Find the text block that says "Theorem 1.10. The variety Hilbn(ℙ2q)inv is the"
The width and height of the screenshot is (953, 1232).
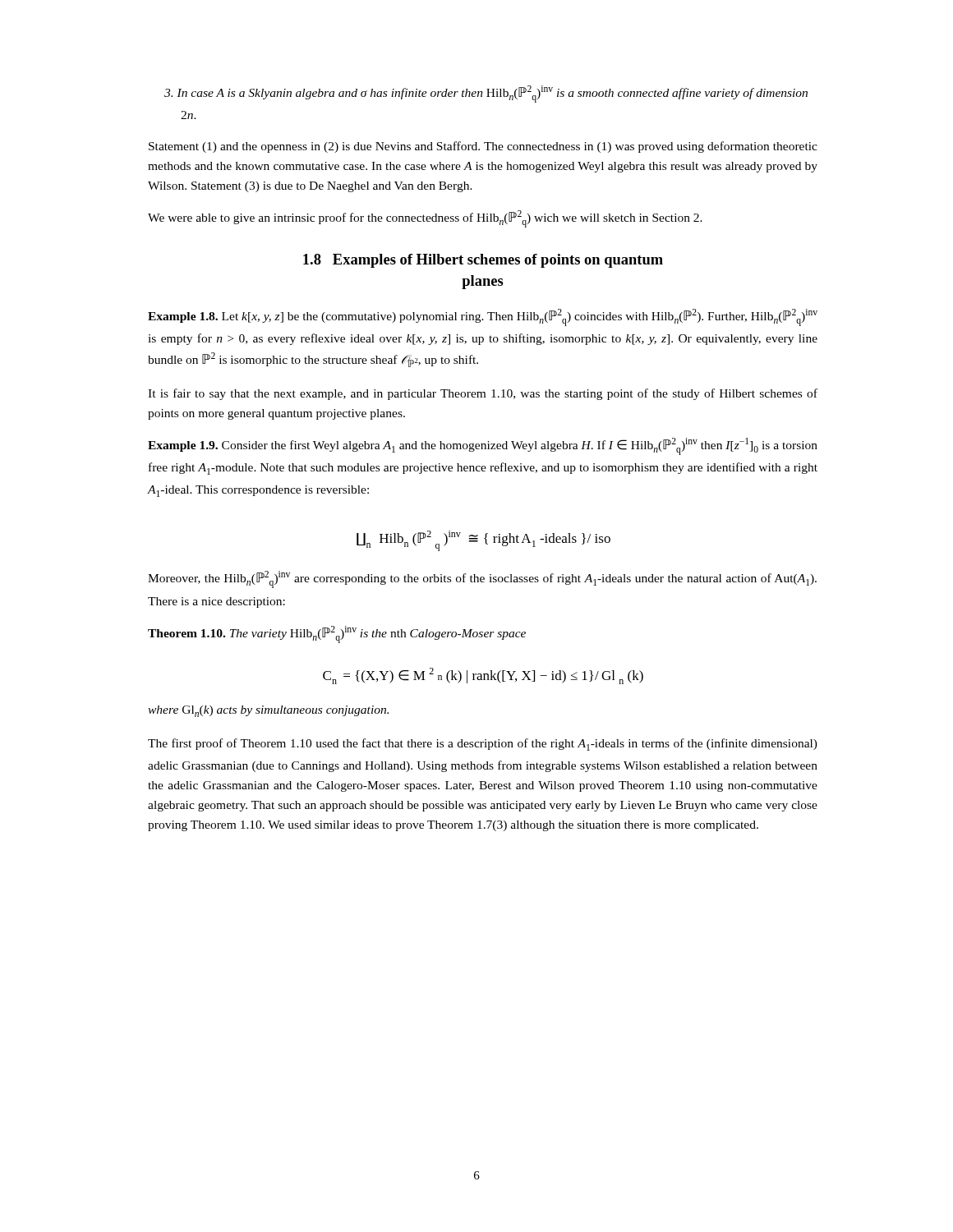pyautogui.click(x=337, y=633)
